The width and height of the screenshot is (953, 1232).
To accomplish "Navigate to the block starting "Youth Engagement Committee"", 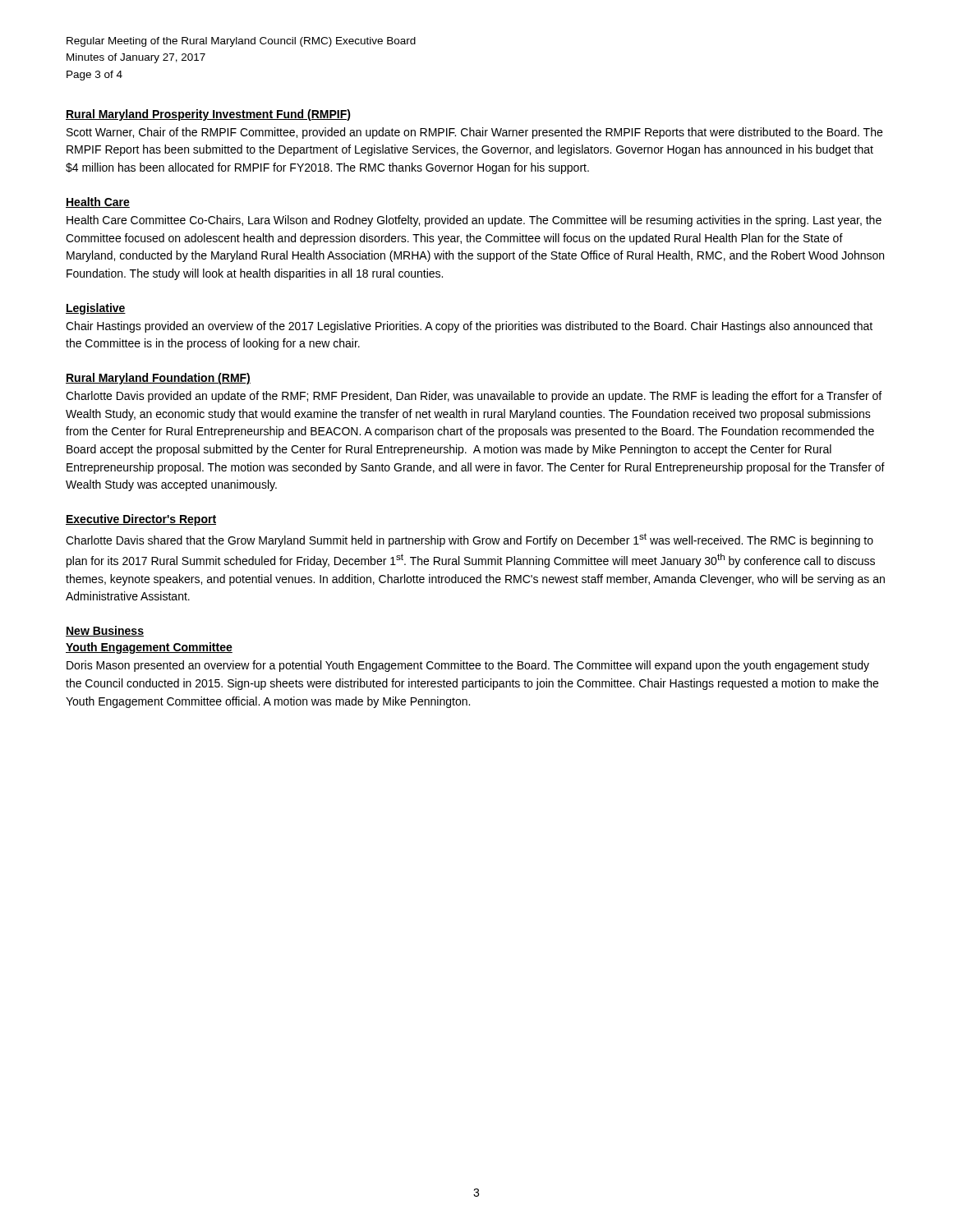I will [149, 647].
